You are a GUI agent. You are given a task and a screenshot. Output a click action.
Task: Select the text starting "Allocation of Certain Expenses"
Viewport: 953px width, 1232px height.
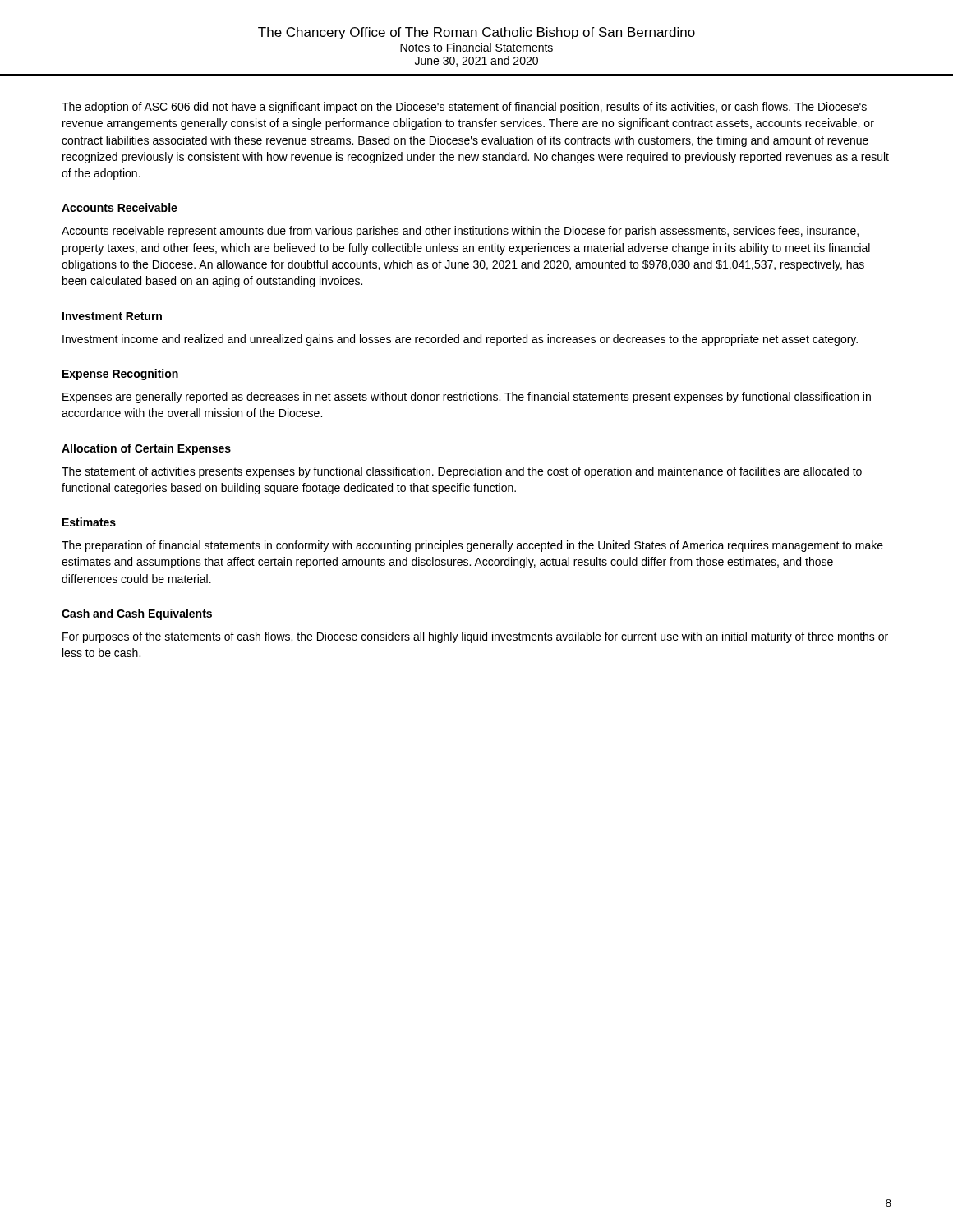pos(146,448)
